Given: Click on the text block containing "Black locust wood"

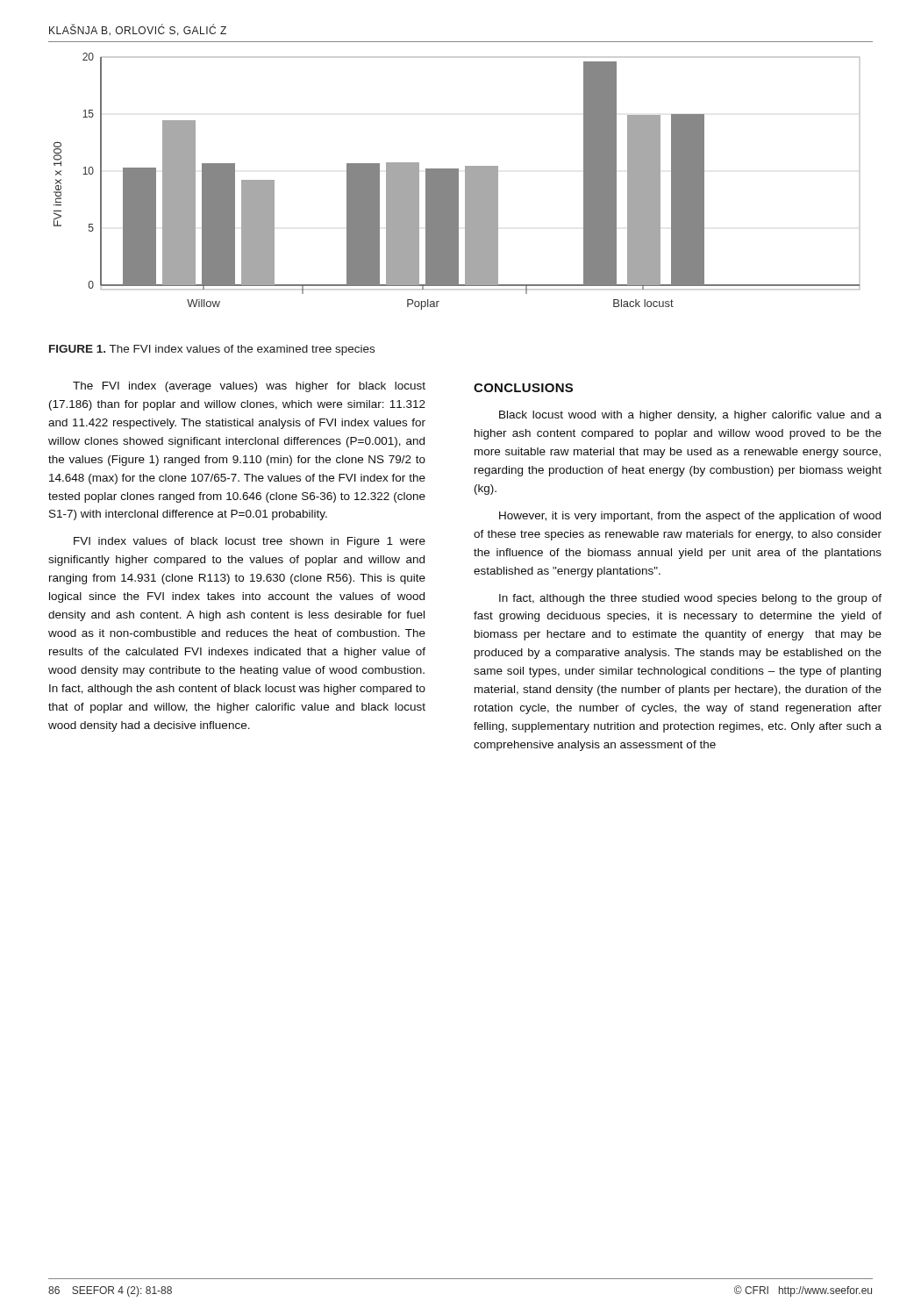Looking at the screenshot, I should (x=690, y=416).
